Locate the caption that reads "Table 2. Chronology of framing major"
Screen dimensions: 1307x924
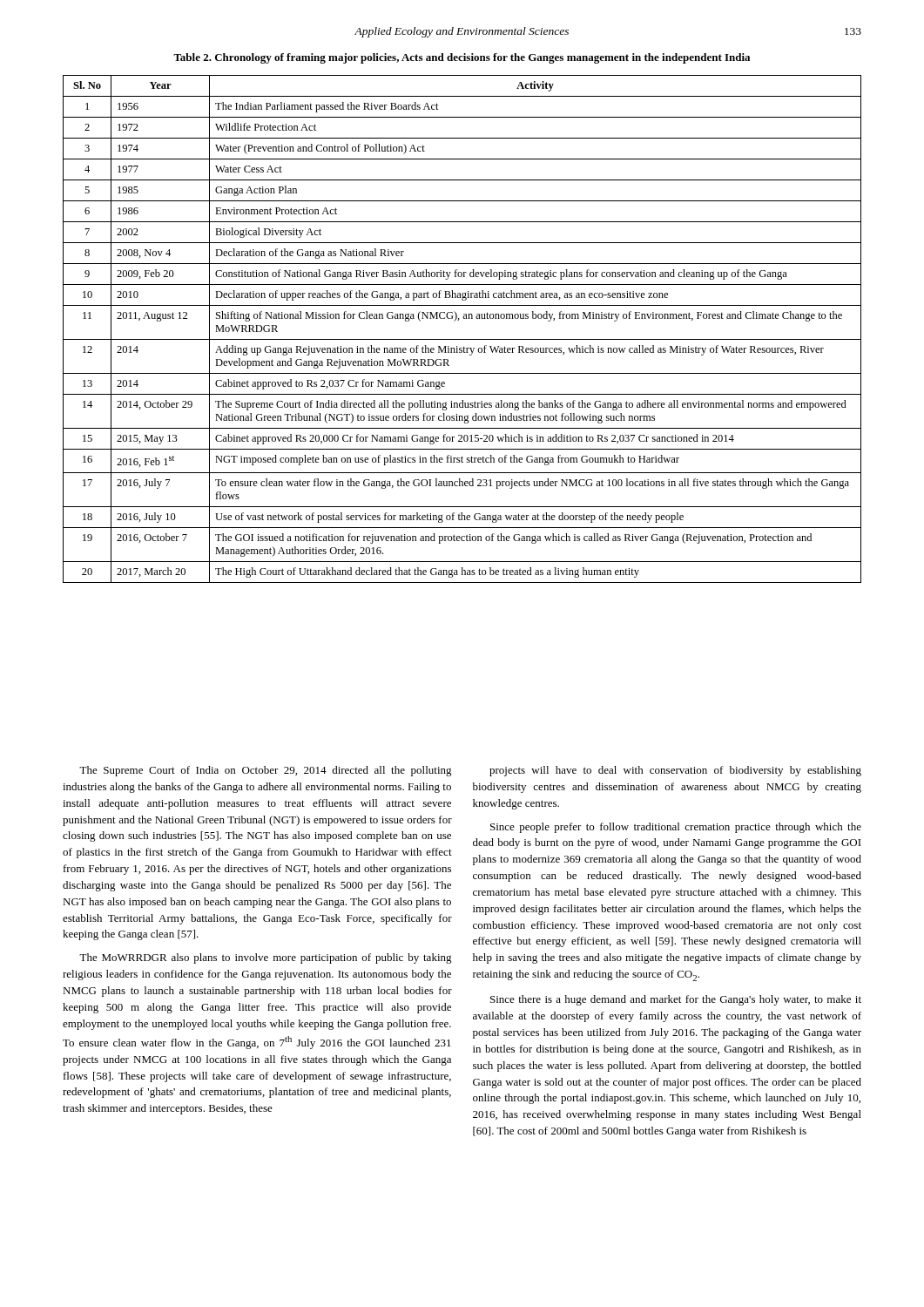pyautogui.click(x=462, y=57)
